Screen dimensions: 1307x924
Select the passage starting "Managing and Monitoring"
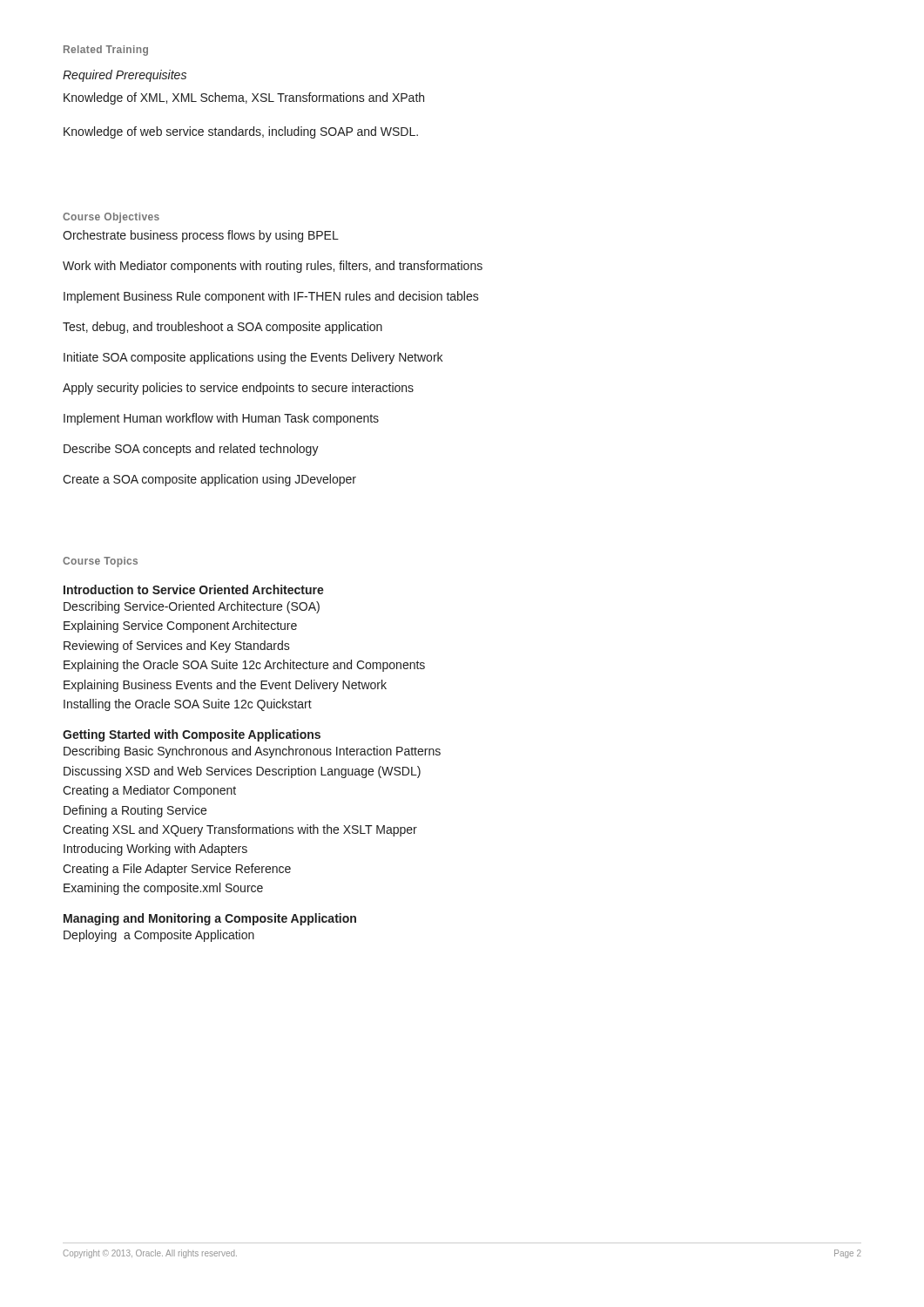pyautogui.click(x=210, y=919)
